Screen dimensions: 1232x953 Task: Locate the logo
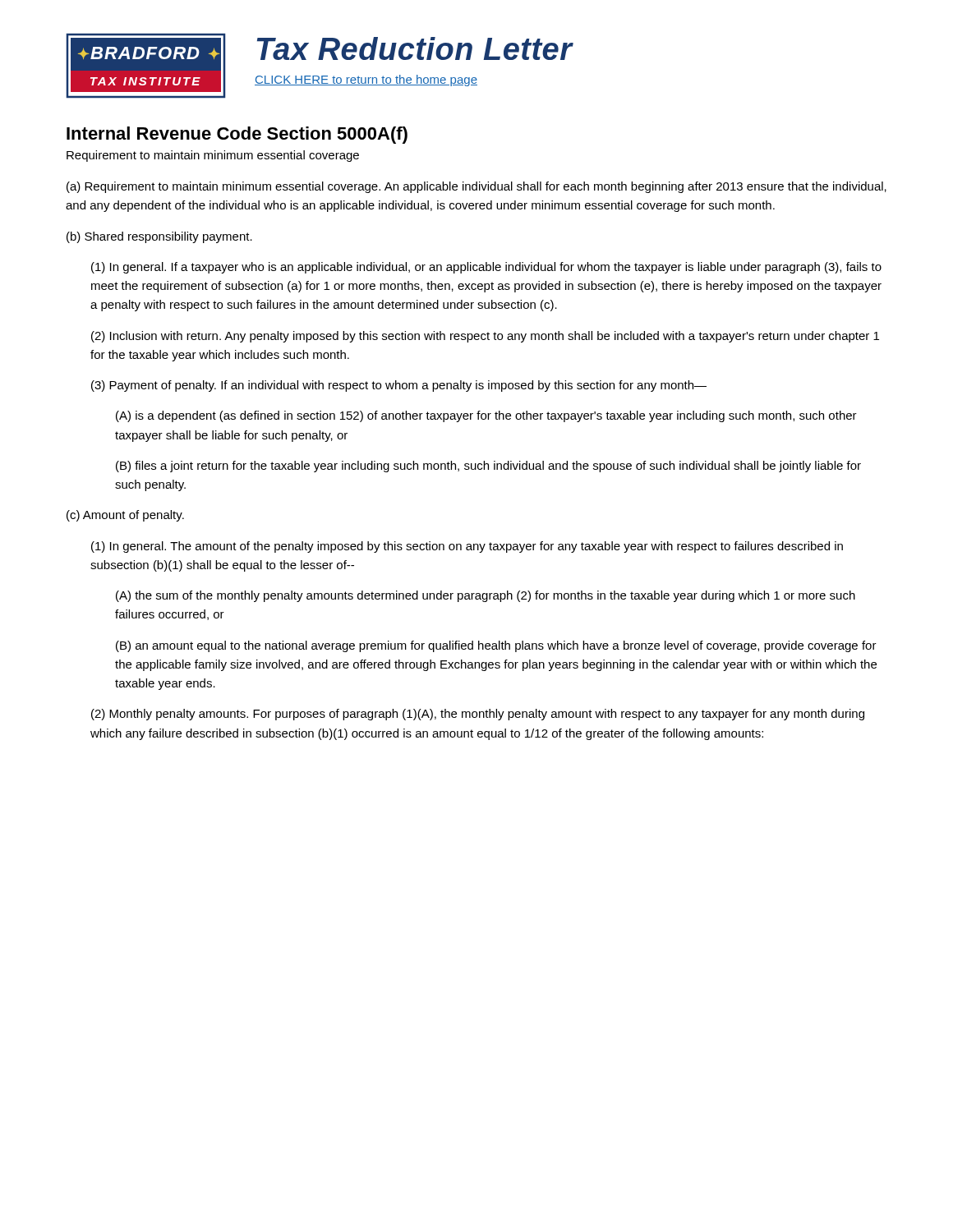[148, 66]
